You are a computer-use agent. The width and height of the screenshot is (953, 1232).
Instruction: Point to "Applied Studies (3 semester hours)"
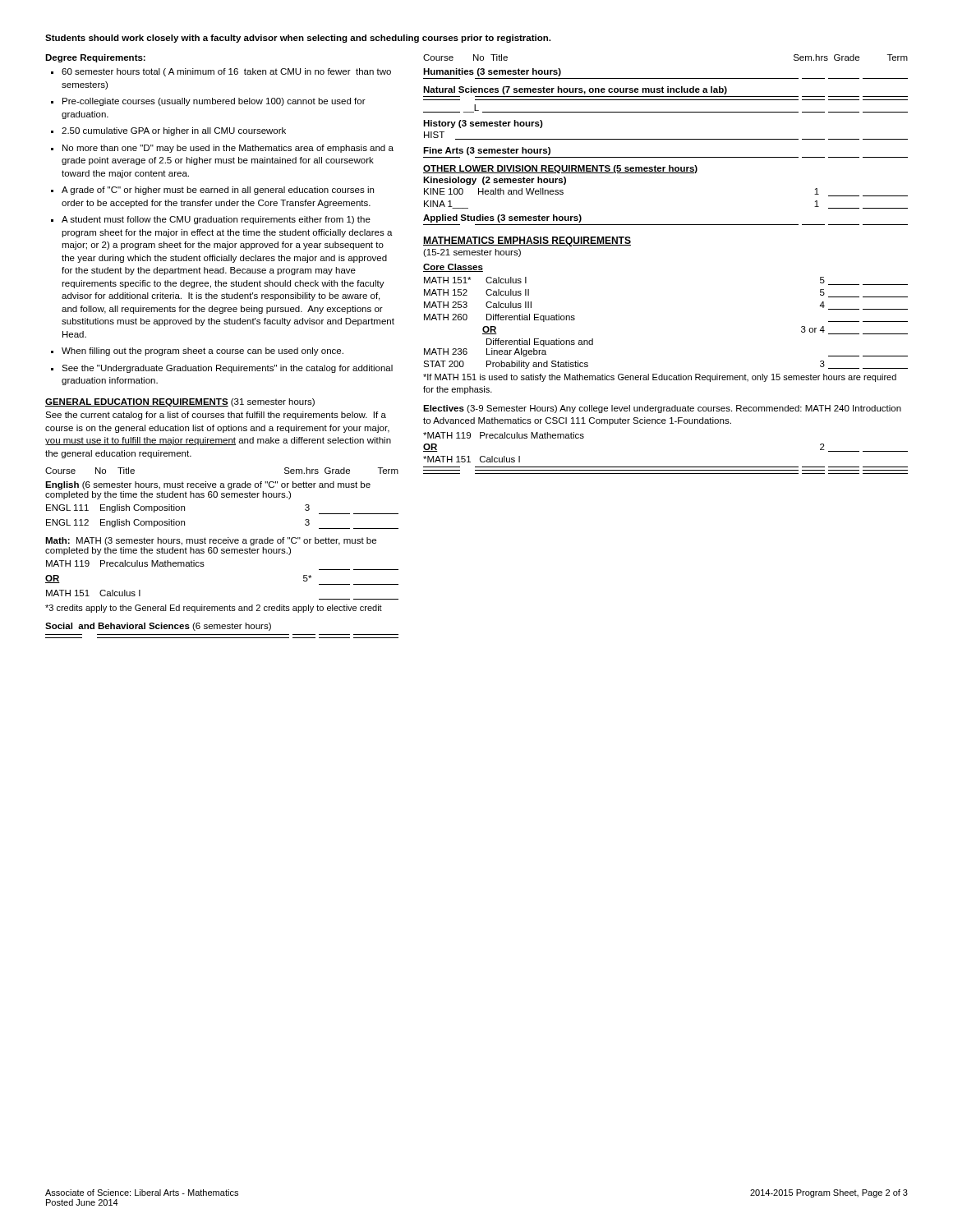point(665,219)
